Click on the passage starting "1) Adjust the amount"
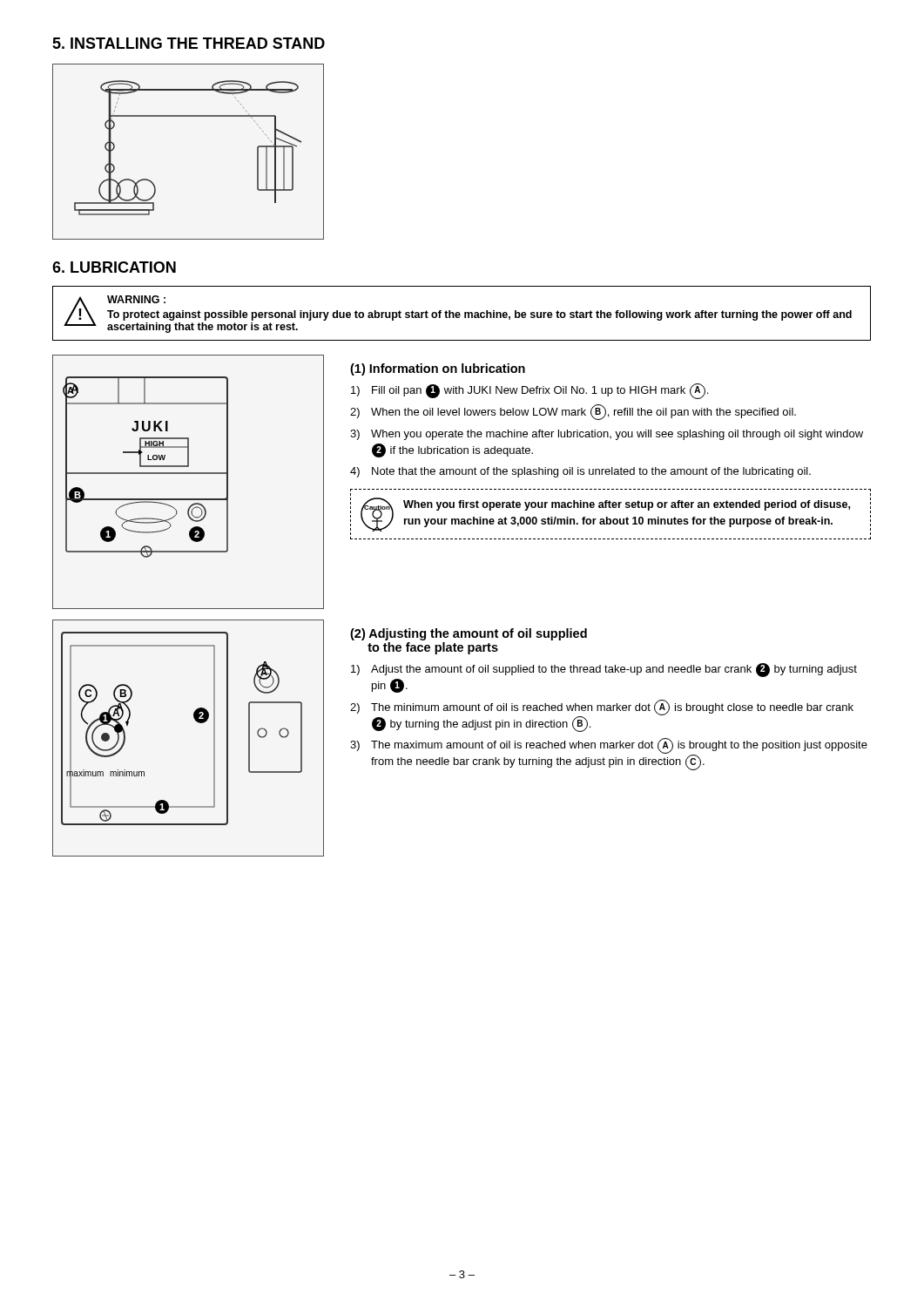Image resolution: width=924 pixels, height=1307 pixels. (x=610, y=678)
